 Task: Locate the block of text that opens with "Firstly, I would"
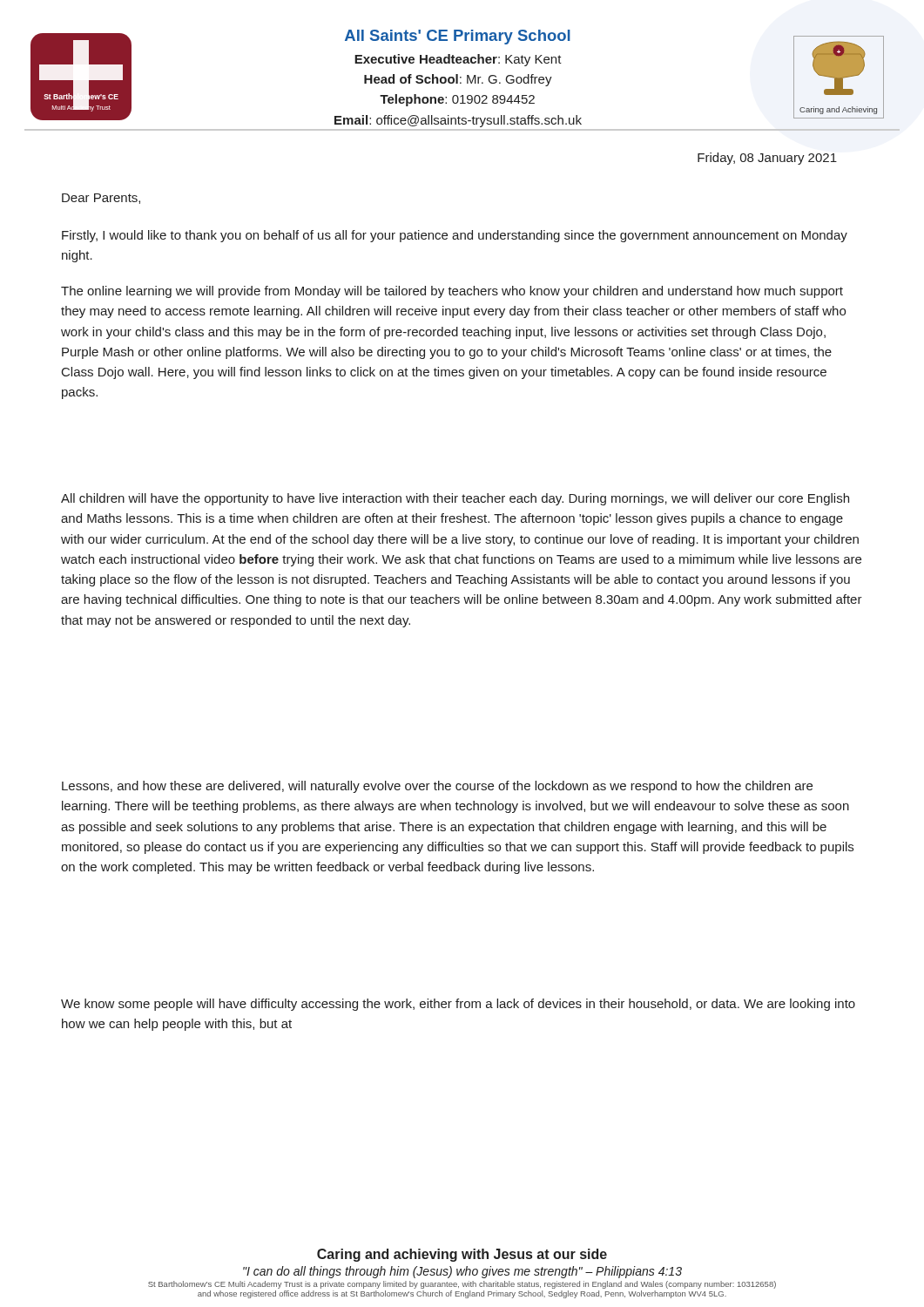454,245
